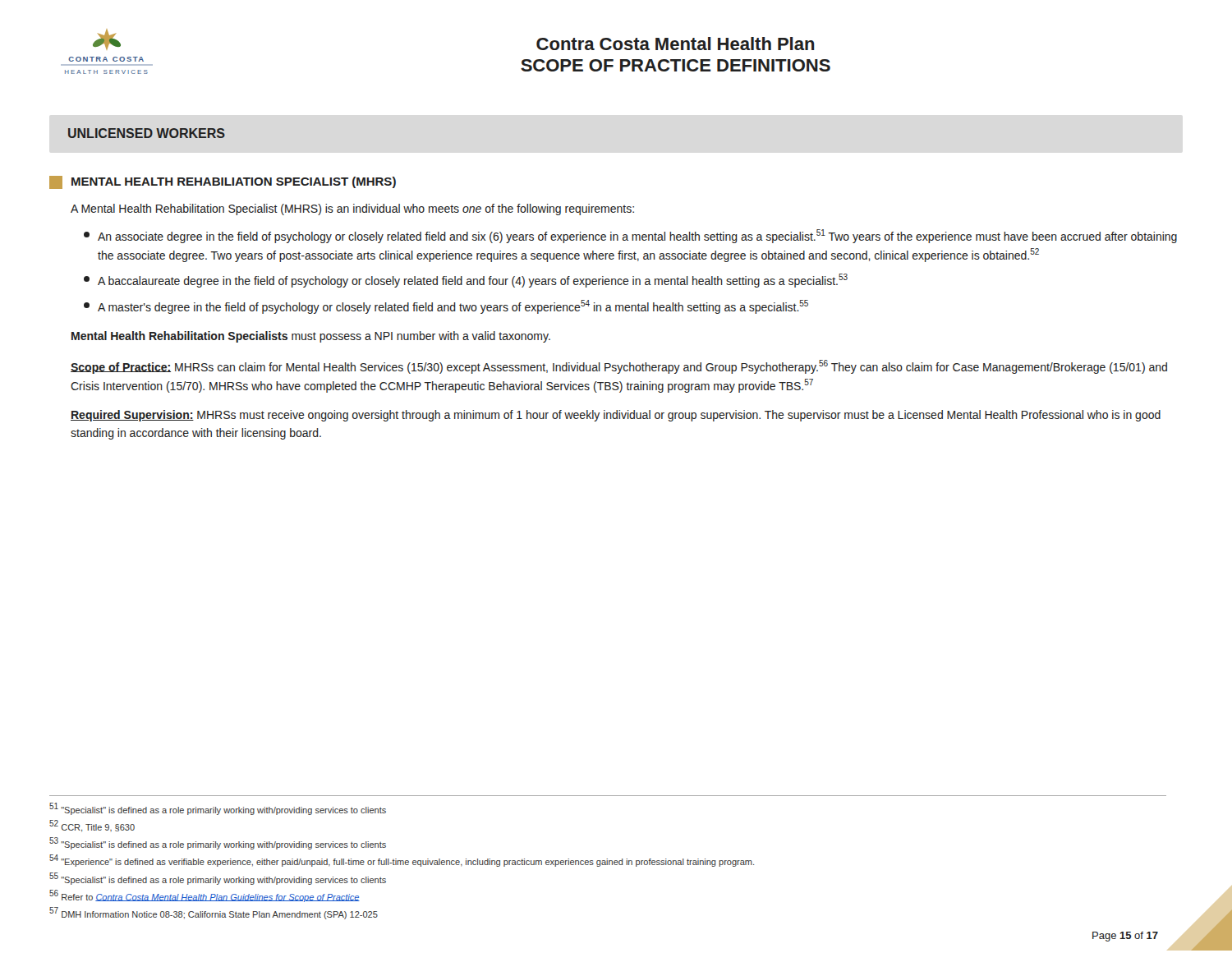1232x953 pixels.
Task: Find the footnote
Action: tap(608, 861)
